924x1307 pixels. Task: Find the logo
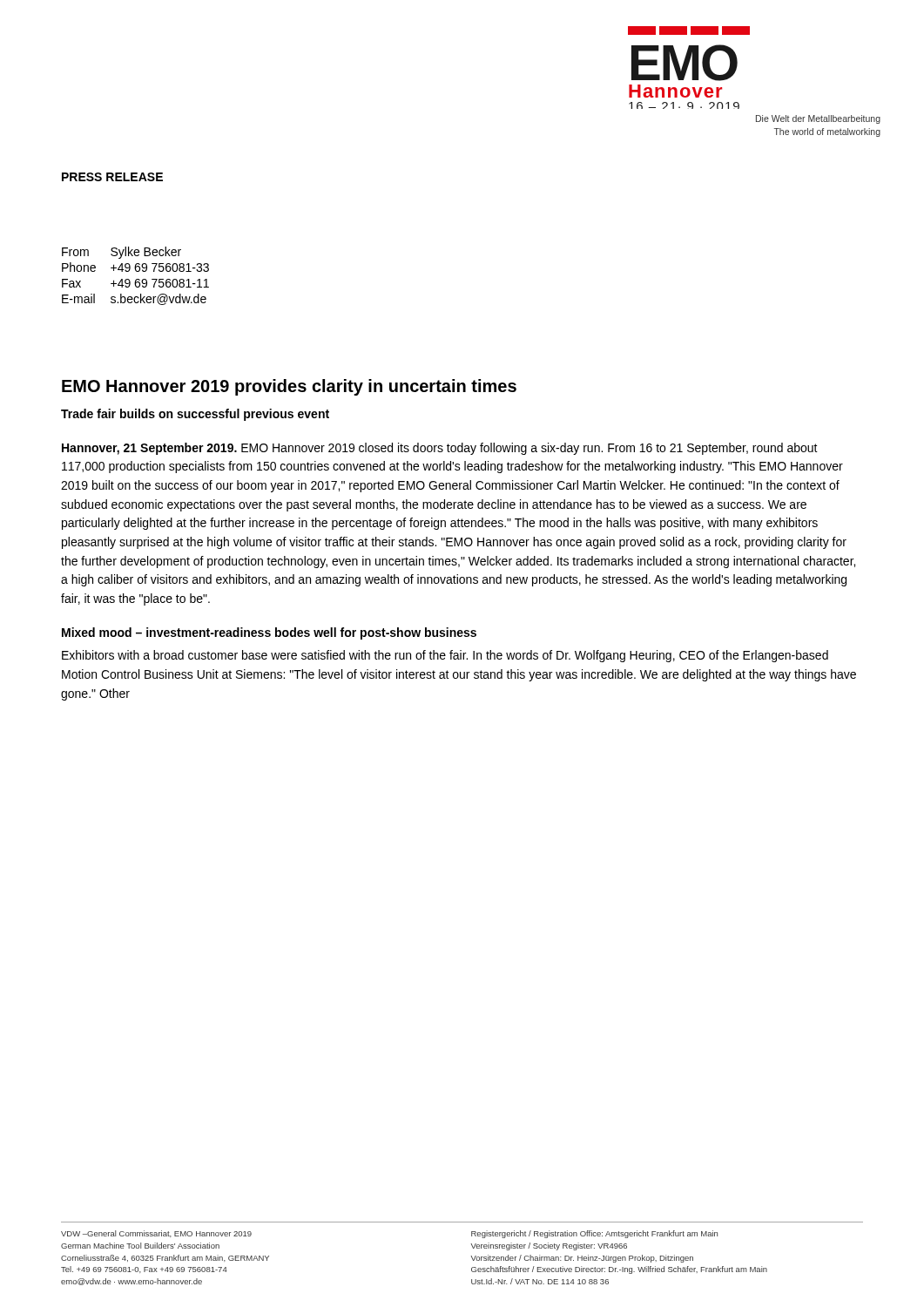(x=754, y=82)
